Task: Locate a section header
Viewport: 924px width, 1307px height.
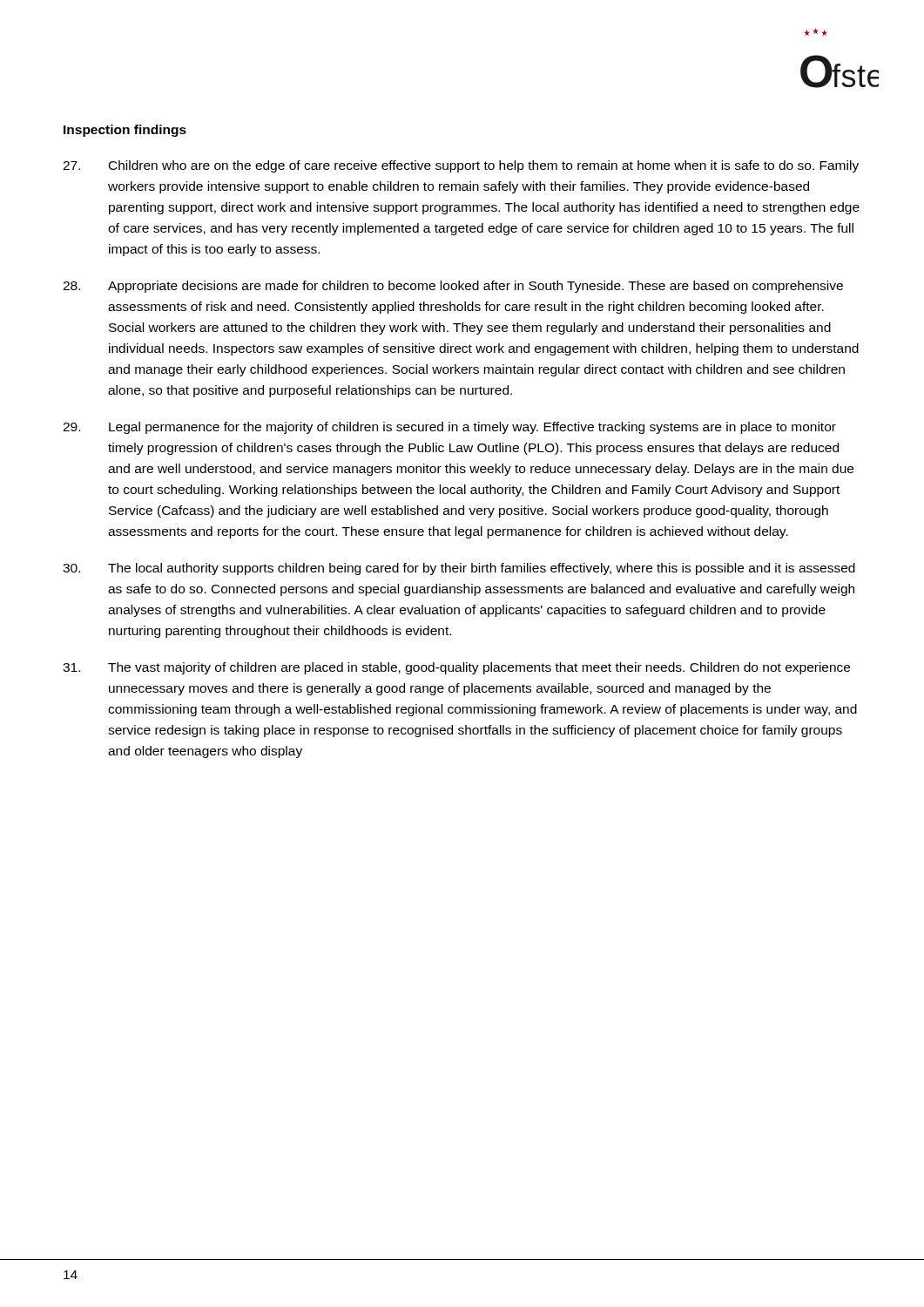Action: (125, 129)
